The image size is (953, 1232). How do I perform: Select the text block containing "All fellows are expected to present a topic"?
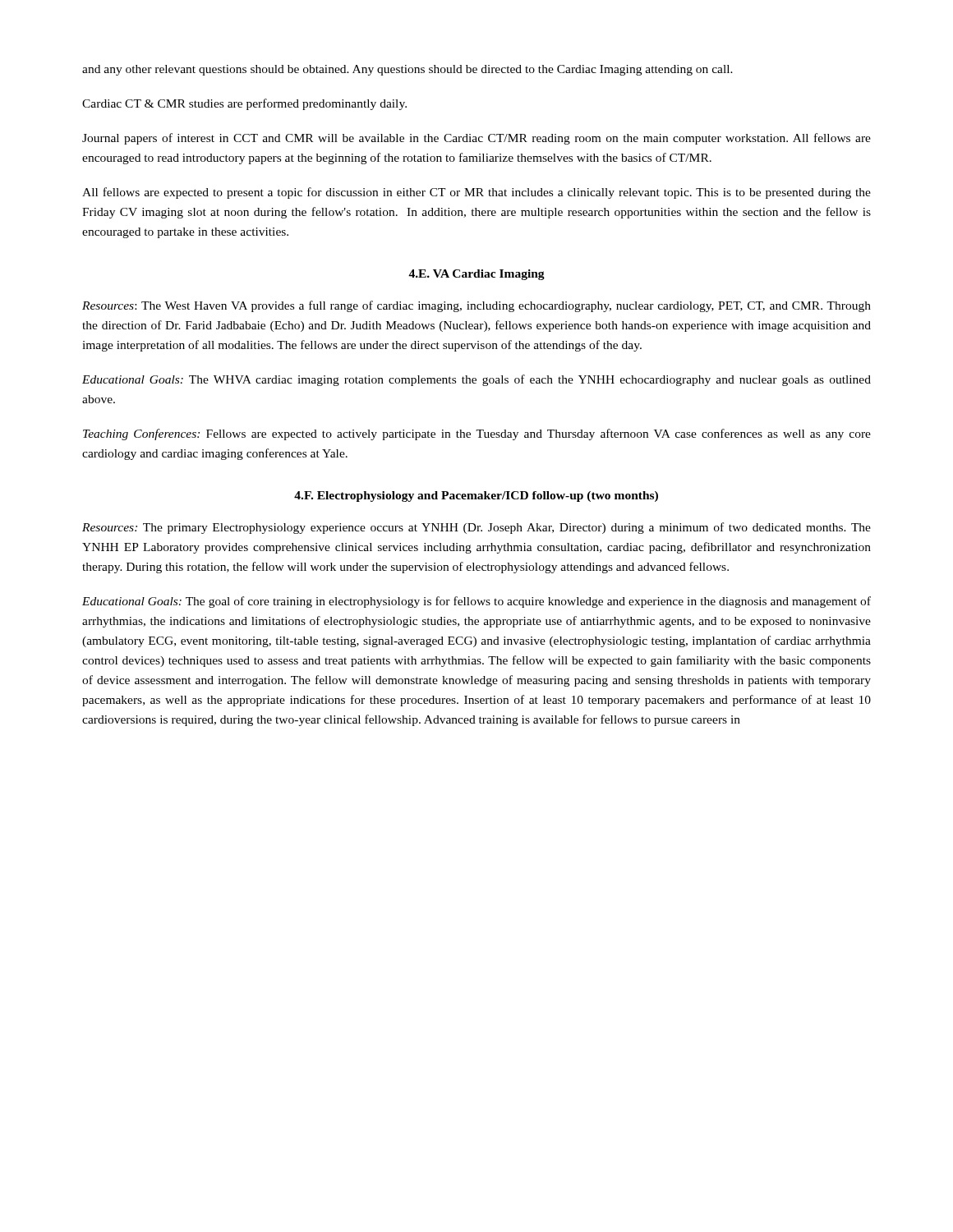(x=476, y=212)
